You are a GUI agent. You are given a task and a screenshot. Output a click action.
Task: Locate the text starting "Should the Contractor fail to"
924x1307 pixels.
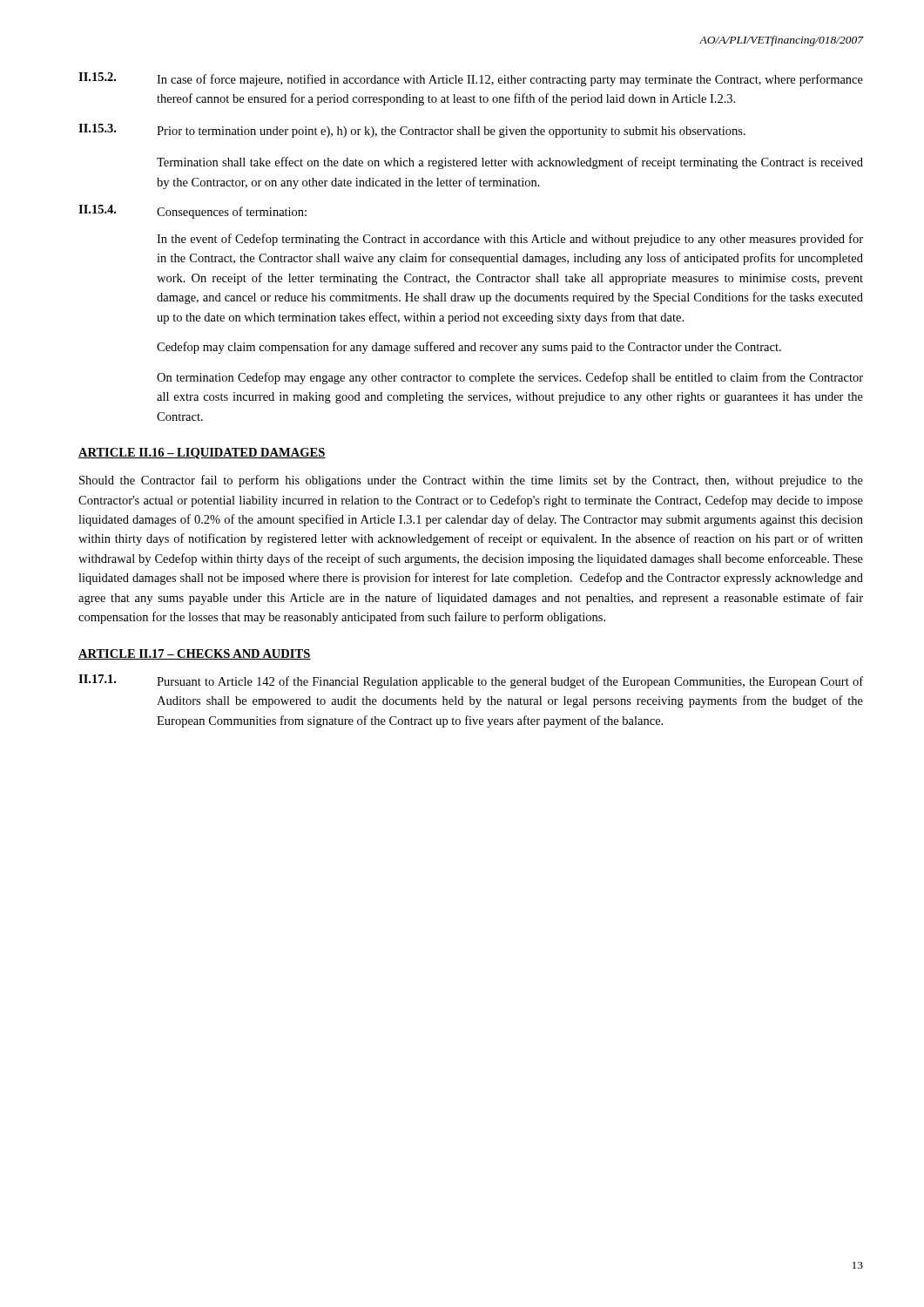tap(471, 549)
